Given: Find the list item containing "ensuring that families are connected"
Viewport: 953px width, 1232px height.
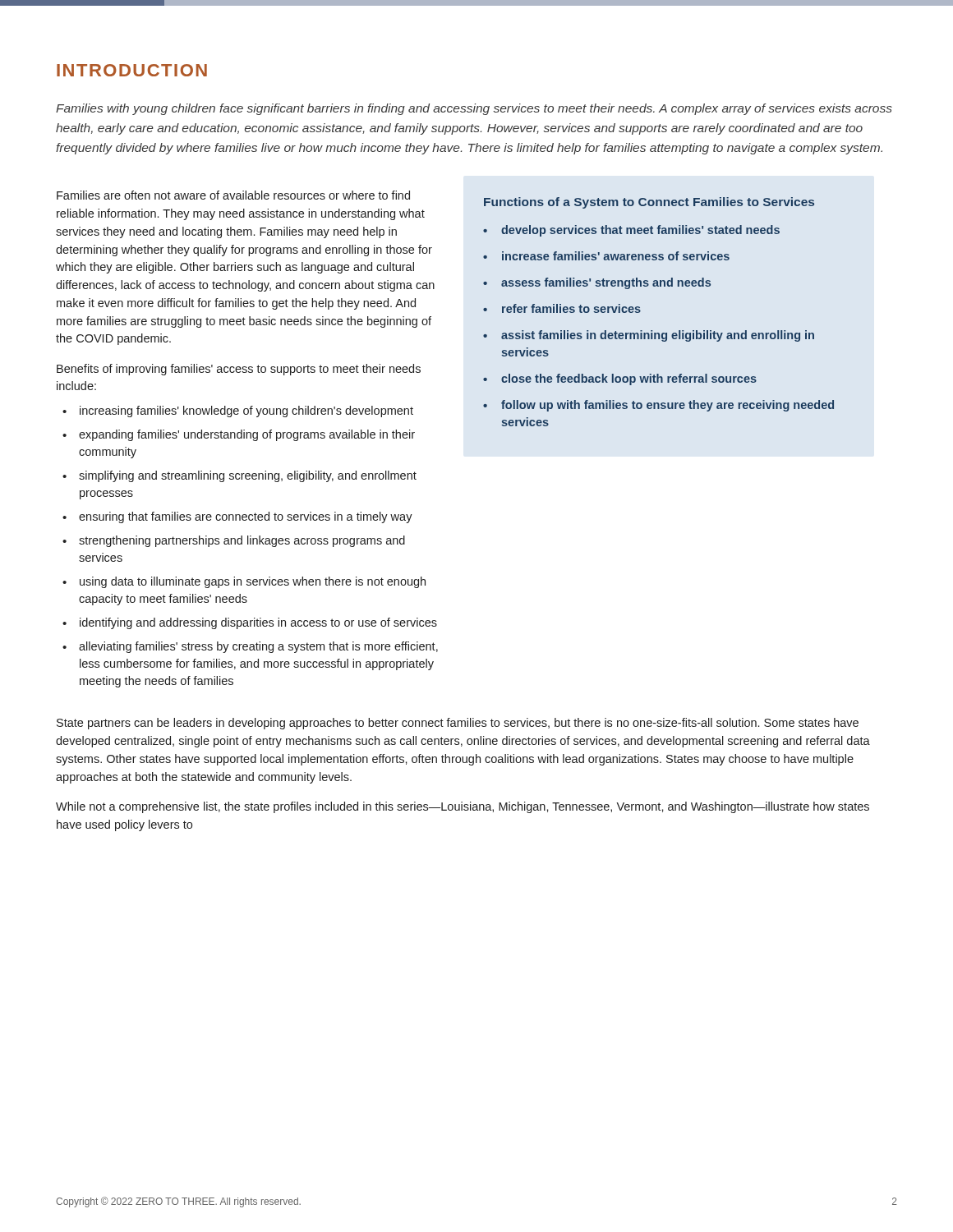Looking at the screenshot, I should (251, 517).
